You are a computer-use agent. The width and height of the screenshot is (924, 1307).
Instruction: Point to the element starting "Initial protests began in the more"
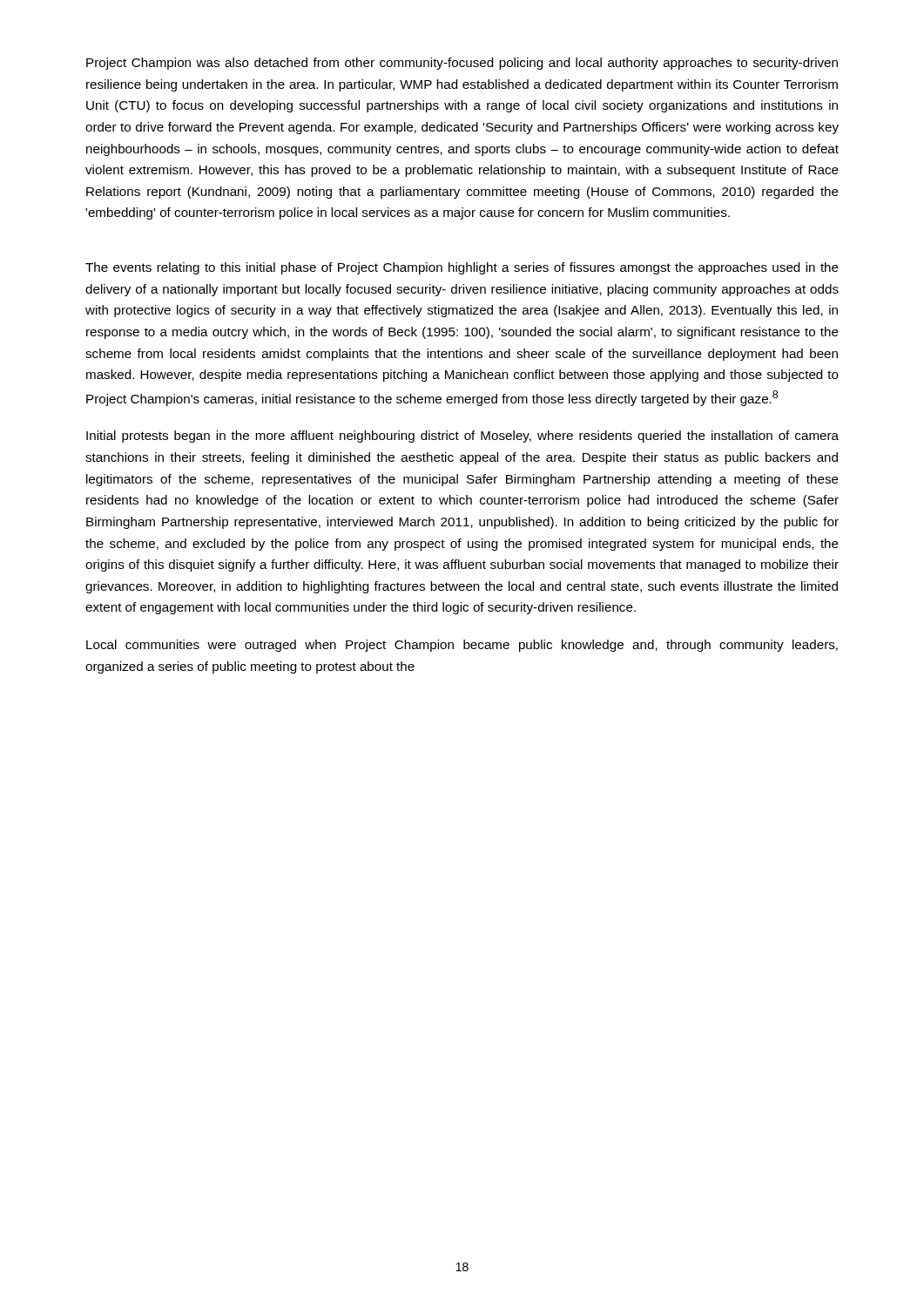point(462,521)
